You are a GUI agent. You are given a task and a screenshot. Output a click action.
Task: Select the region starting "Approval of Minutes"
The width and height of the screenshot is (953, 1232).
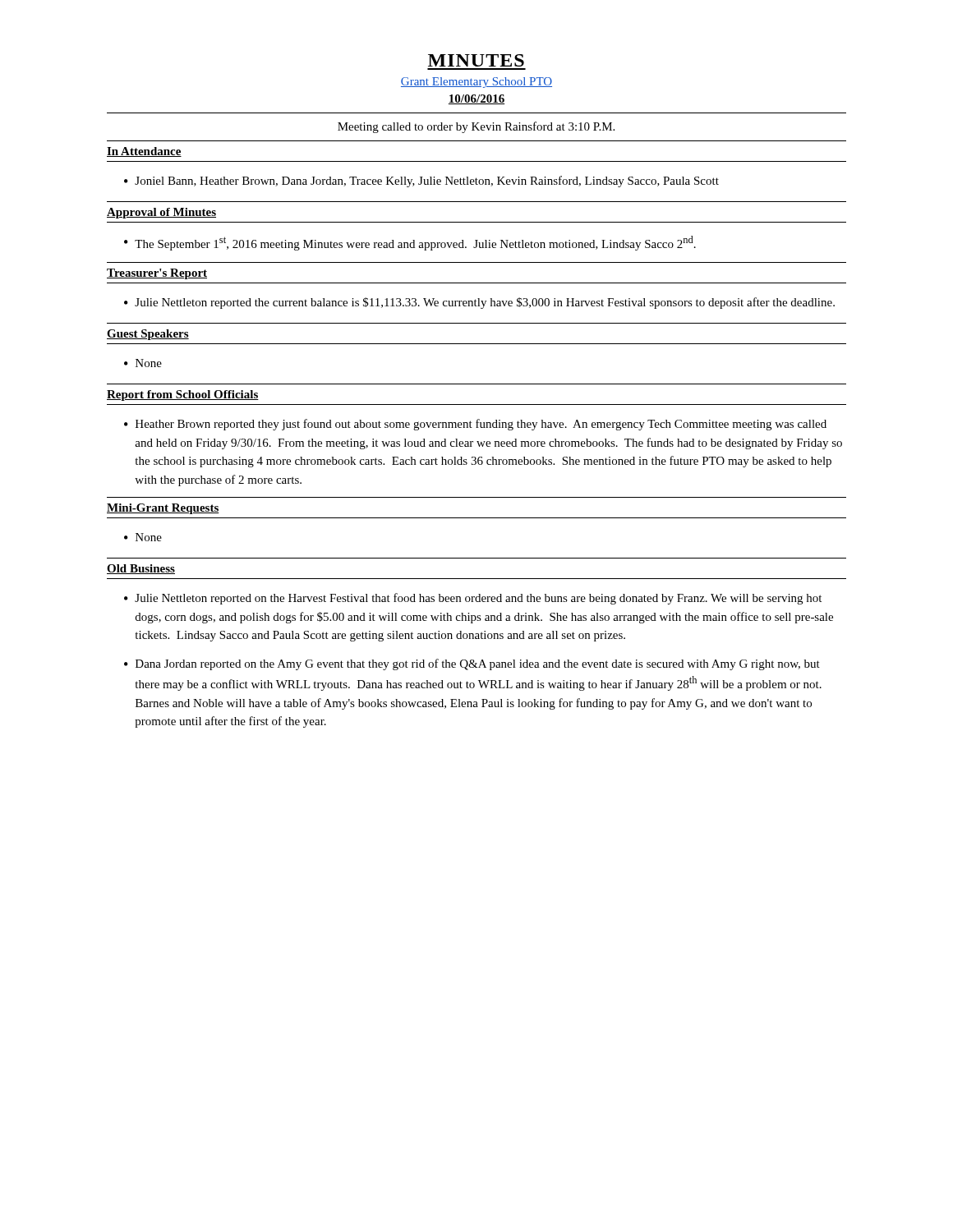[161, 212]
